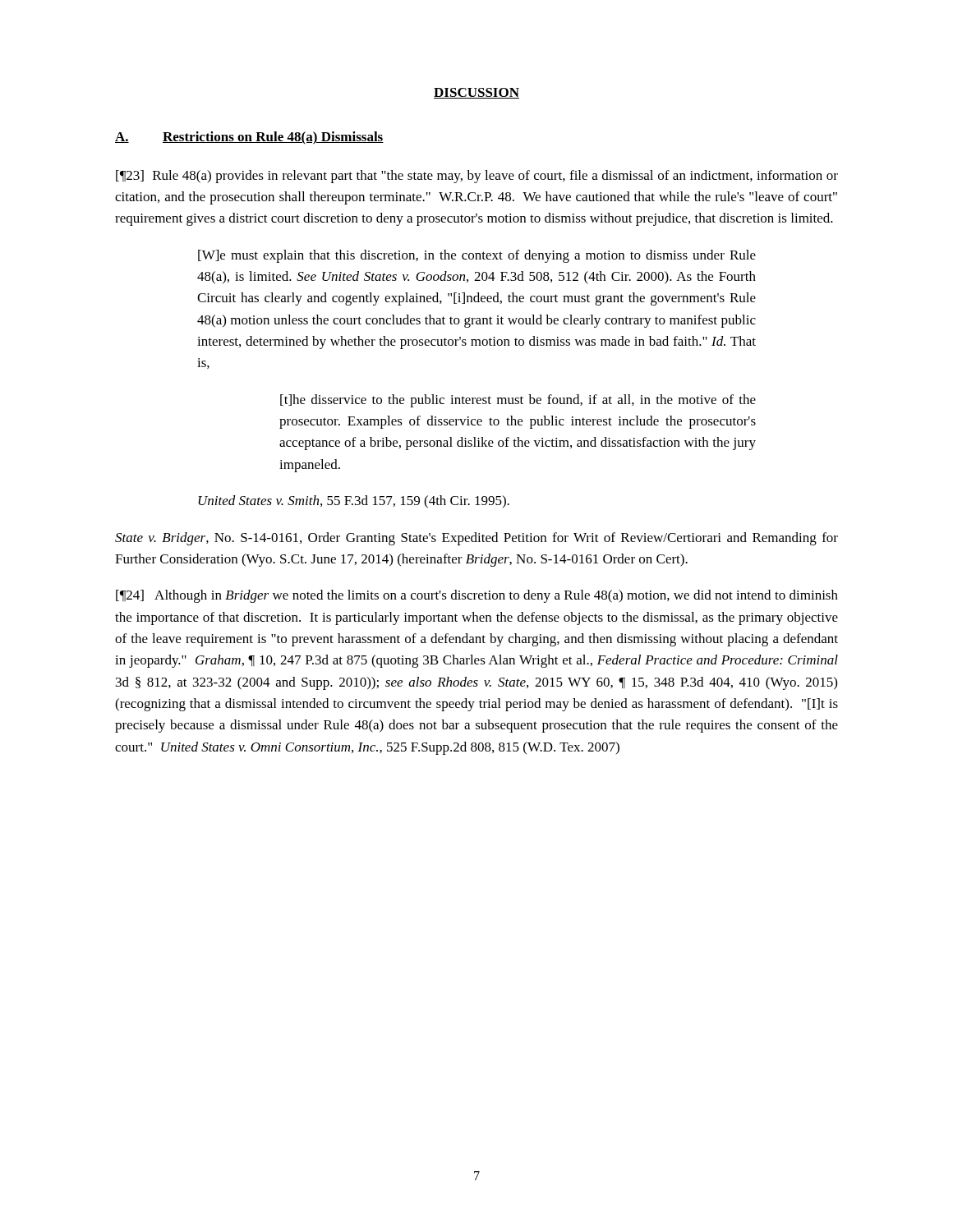
Task: Find the block starting "State v. Bridger, No. S-14-0161, Order Granting State's"
Action: [476, 548]
